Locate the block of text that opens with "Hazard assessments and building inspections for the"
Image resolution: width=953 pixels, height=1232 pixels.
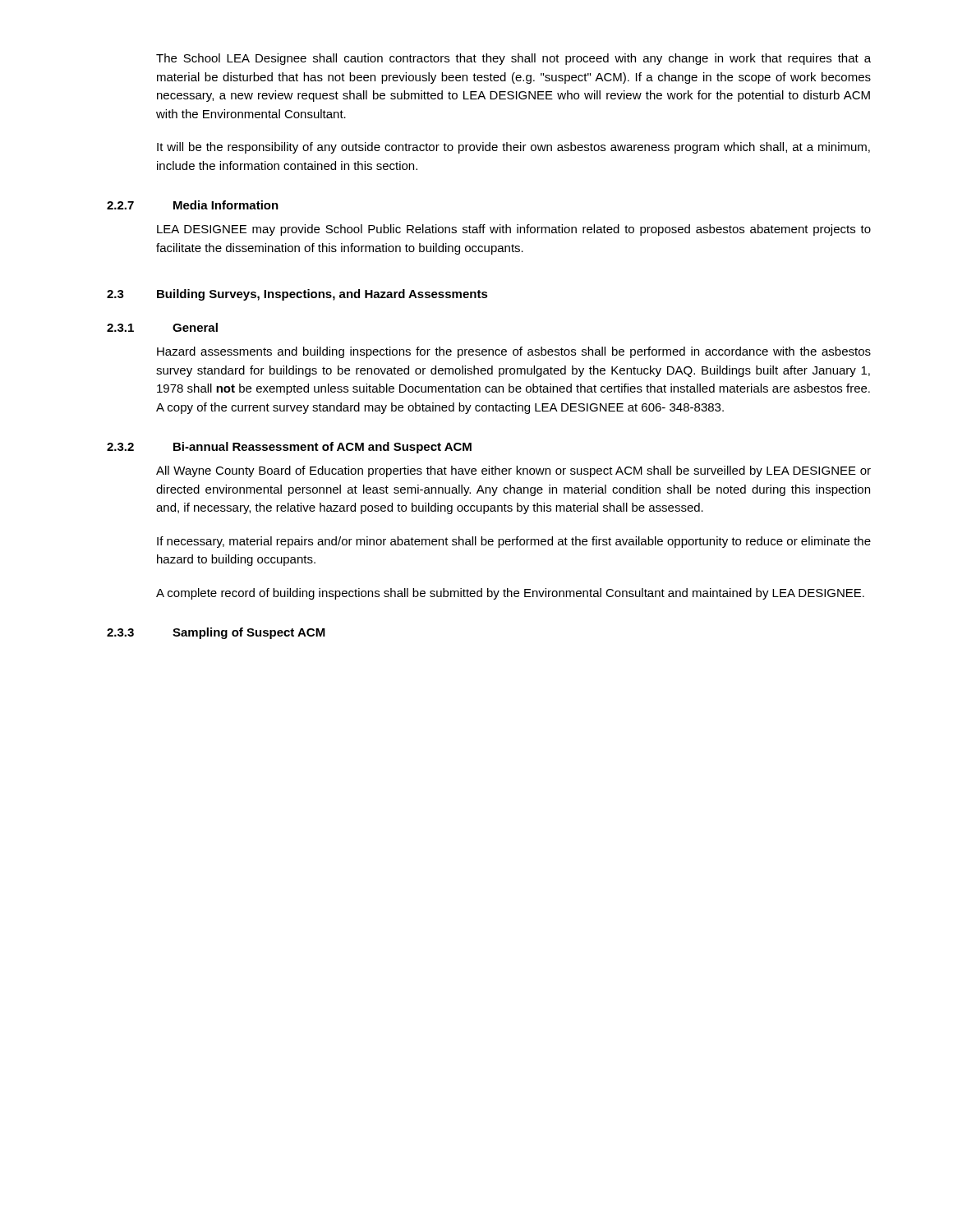point(513,379)
